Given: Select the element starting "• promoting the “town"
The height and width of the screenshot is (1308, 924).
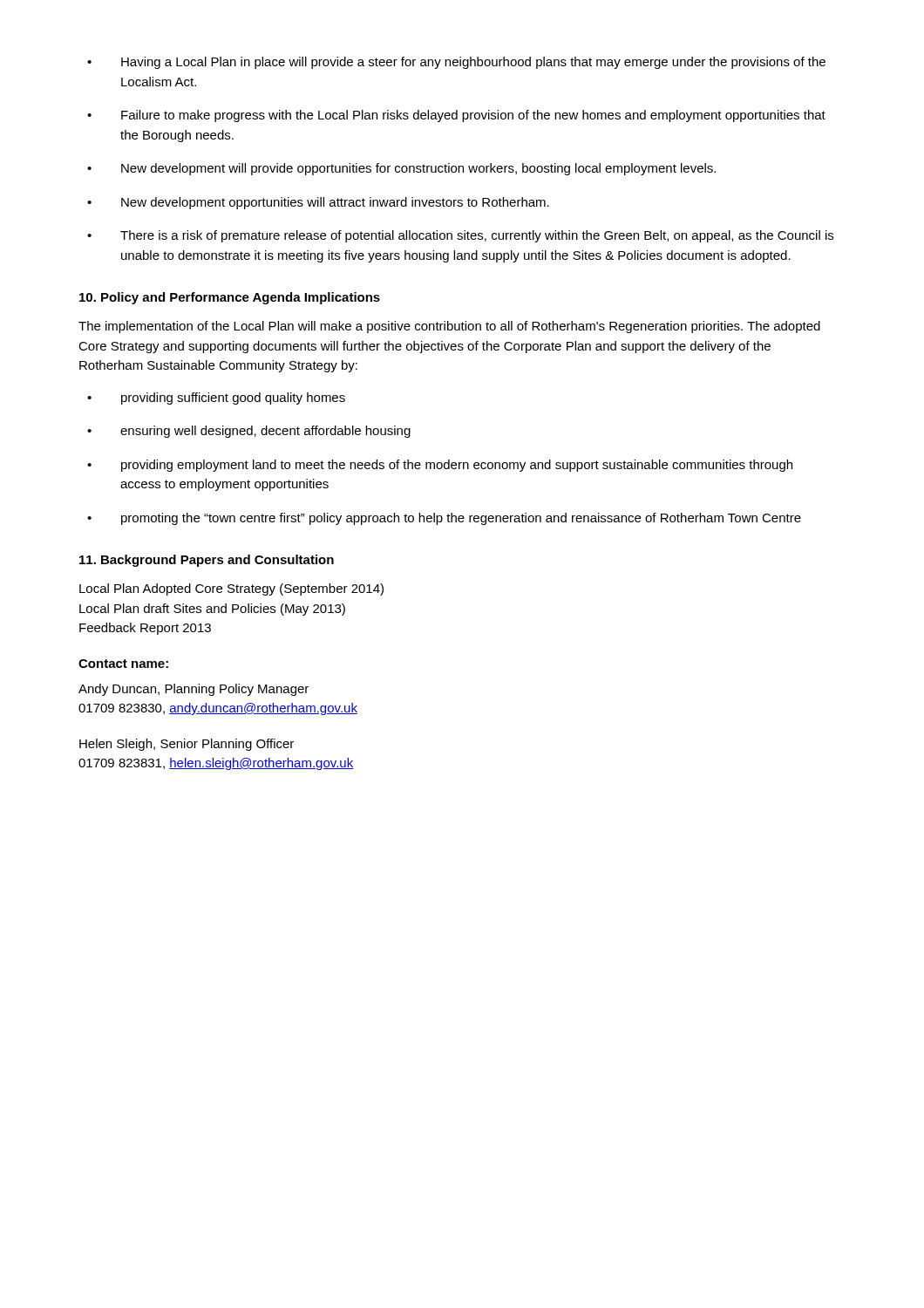Looking at the screenshot, I should point(462,518).
